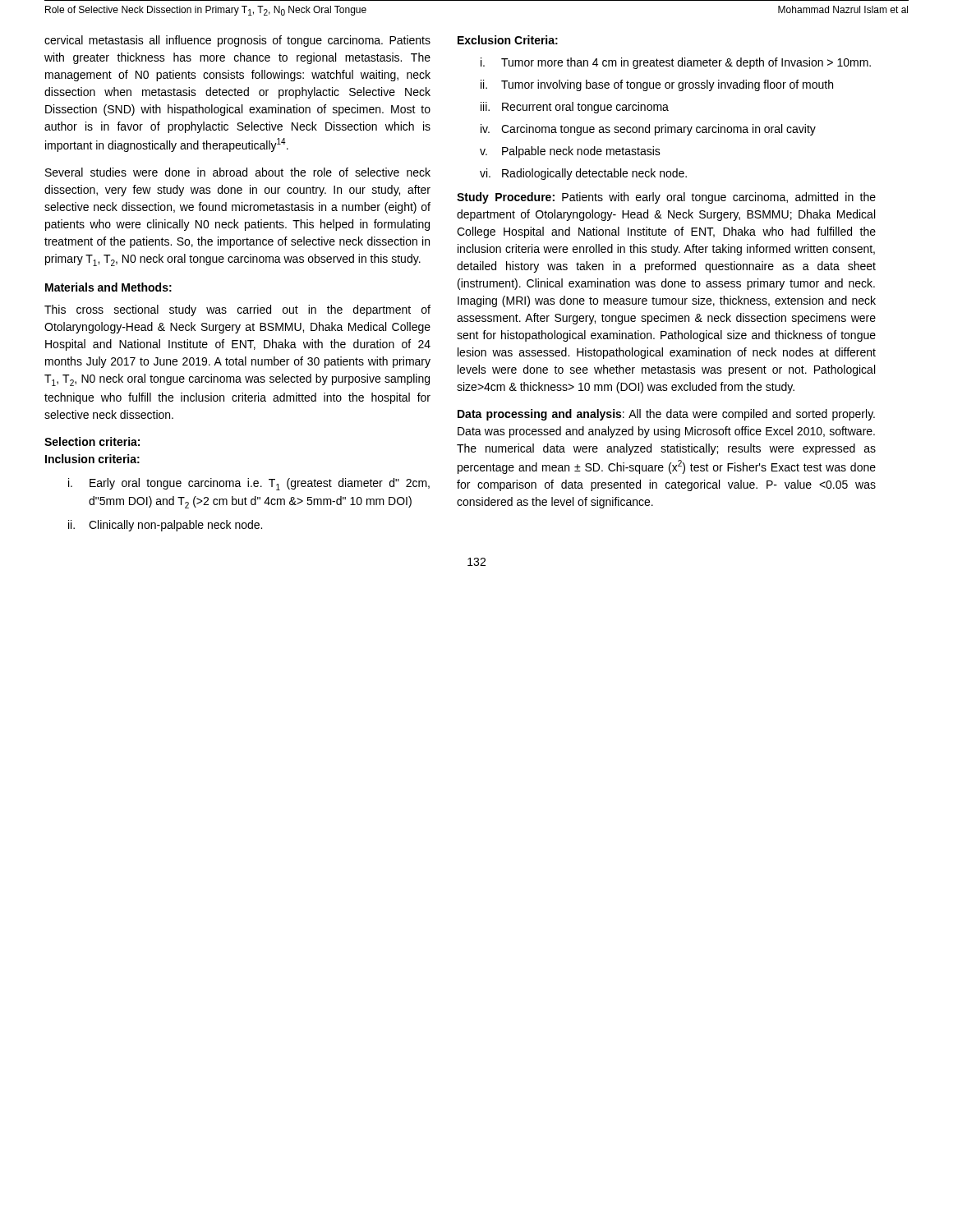Viewport: 953px width, 1232px height.
Task: Select the list item that reads "iii.Recurrent oral tongue carcinoma"
Action: click(x=678, y=108)
